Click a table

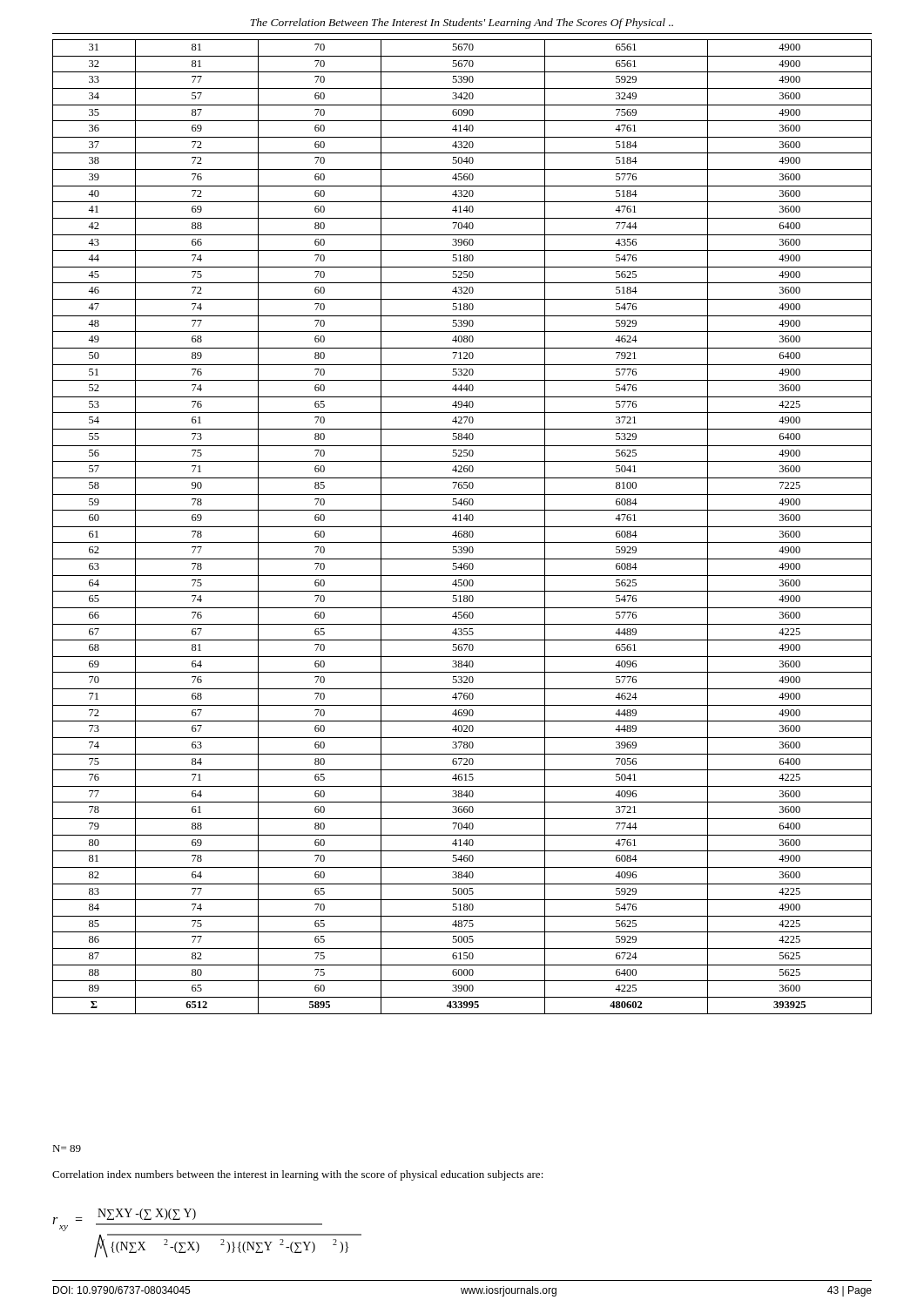click(x=462, y=527)
